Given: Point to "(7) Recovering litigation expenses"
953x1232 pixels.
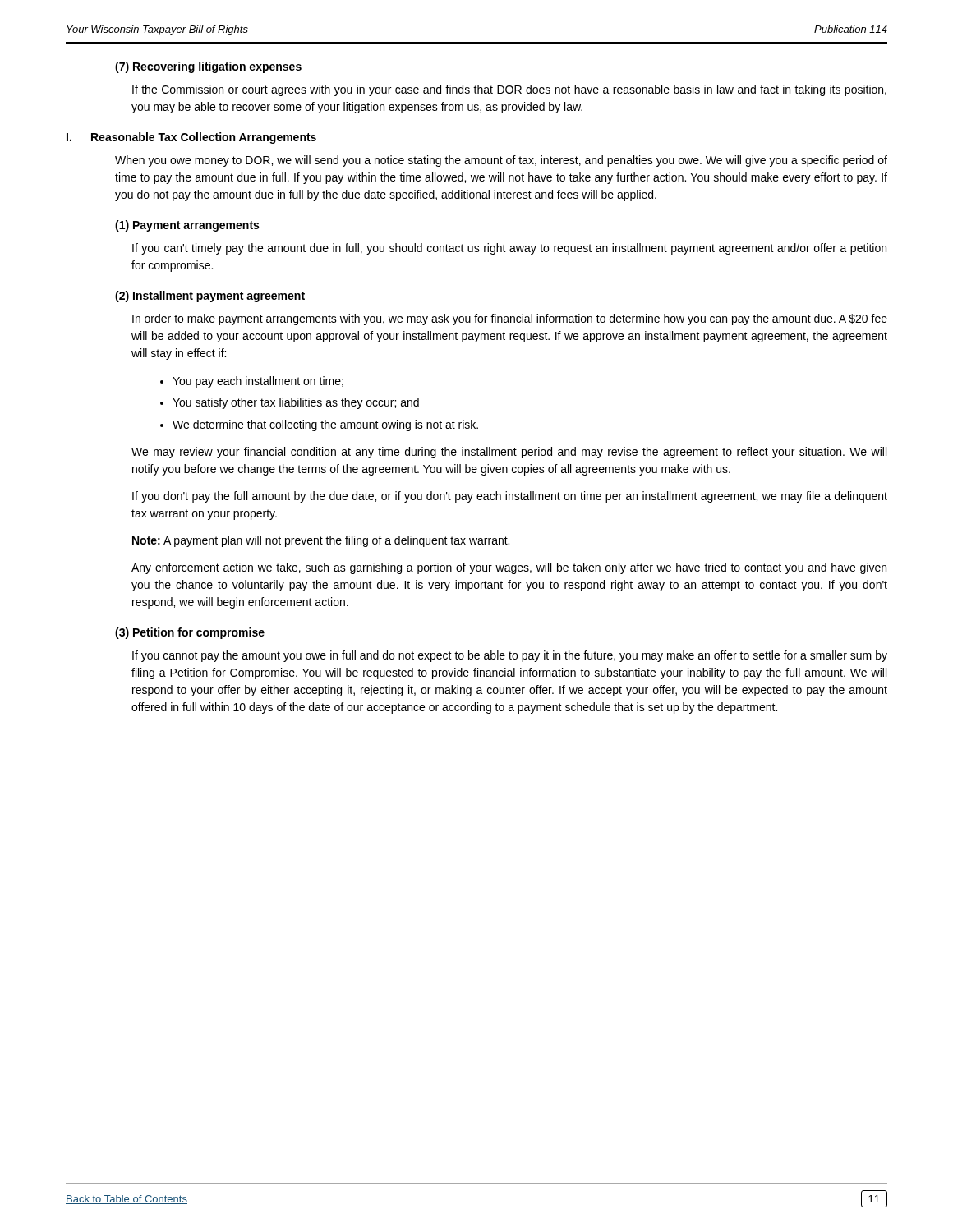Looking at the screenshot, I should (x=208, y=67).
